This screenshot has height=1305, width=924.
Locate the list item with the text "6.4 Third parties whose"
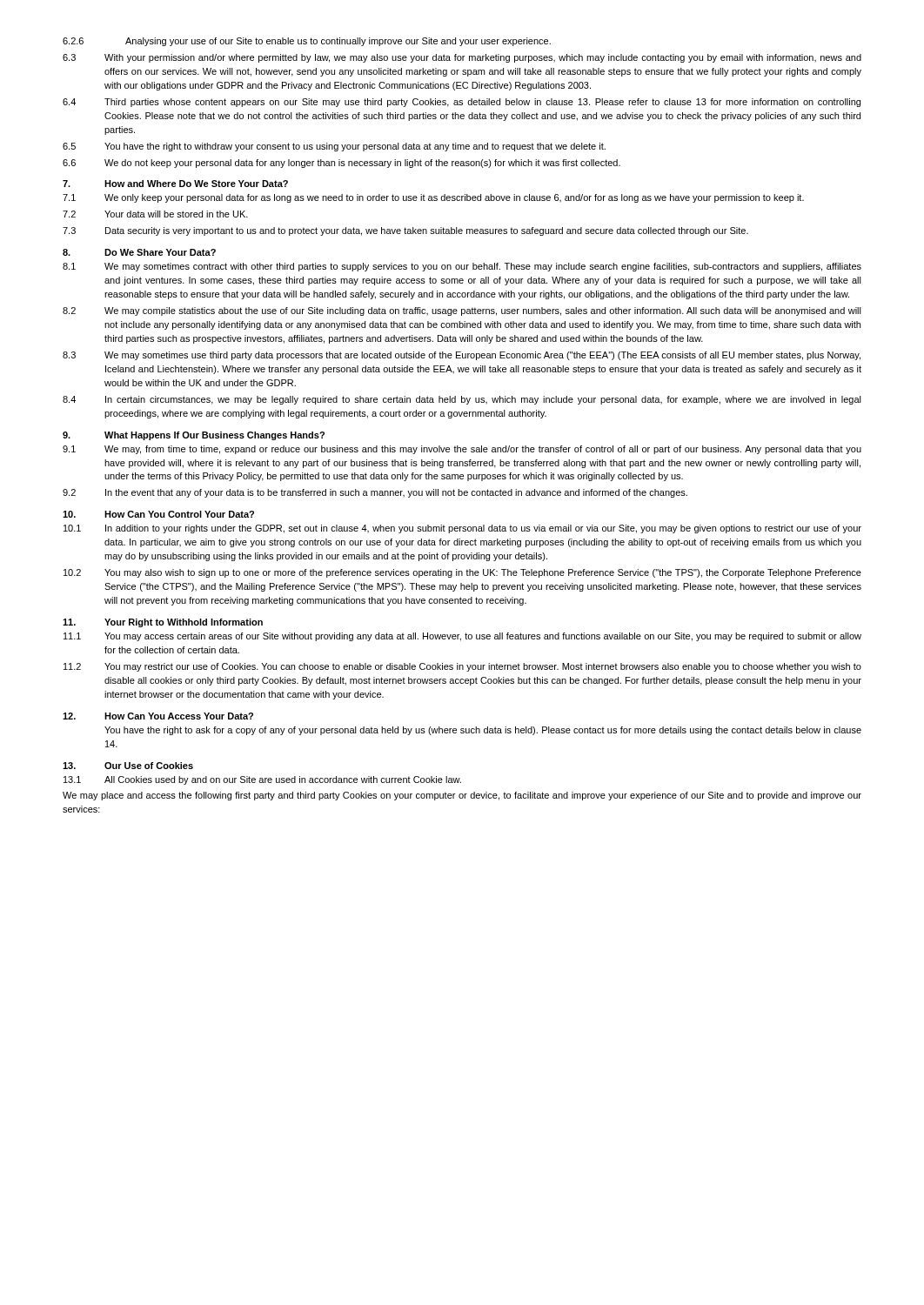(462, 116)
